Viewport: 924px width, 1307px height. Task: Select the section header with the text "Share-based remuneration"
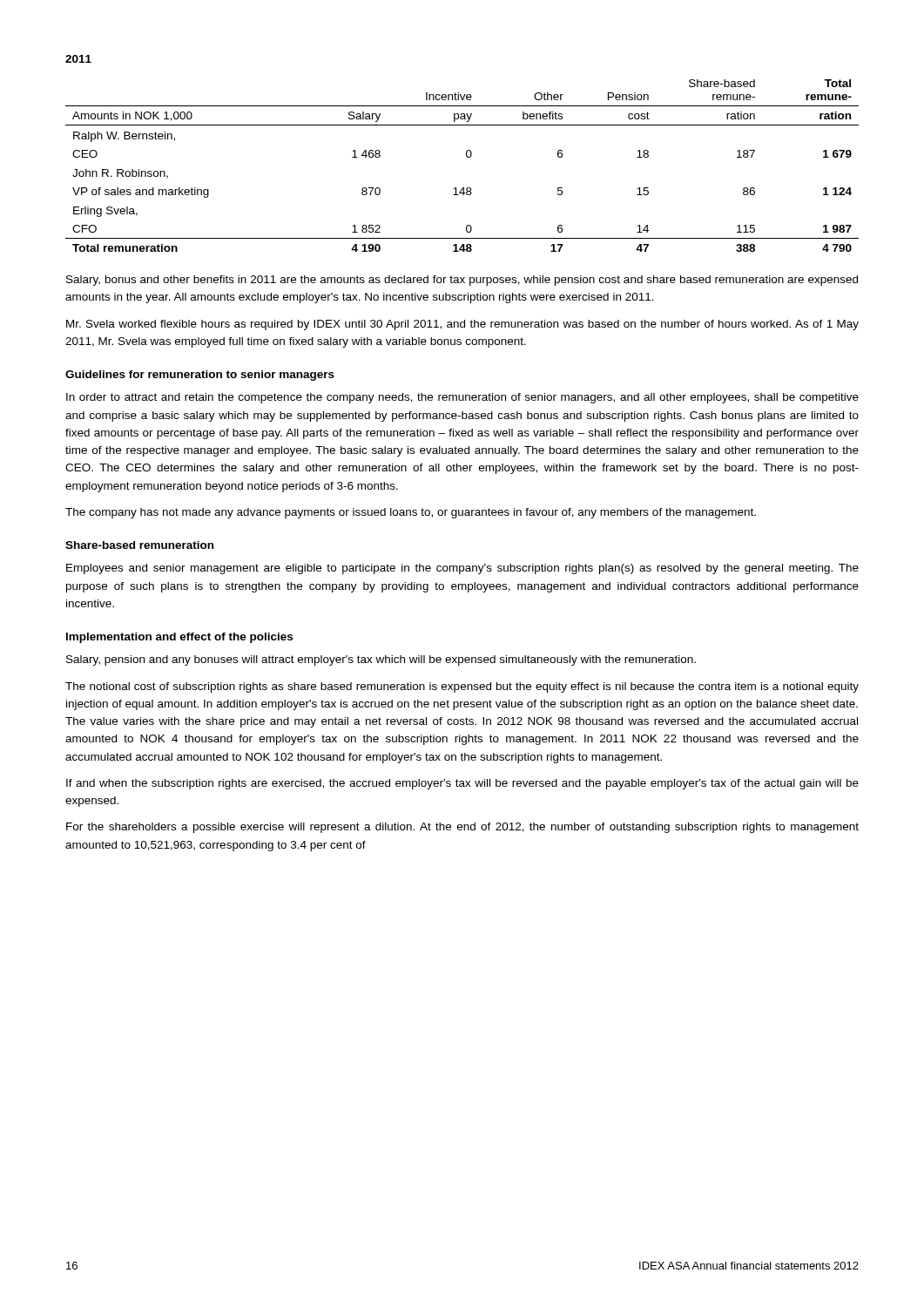[139, 545]
